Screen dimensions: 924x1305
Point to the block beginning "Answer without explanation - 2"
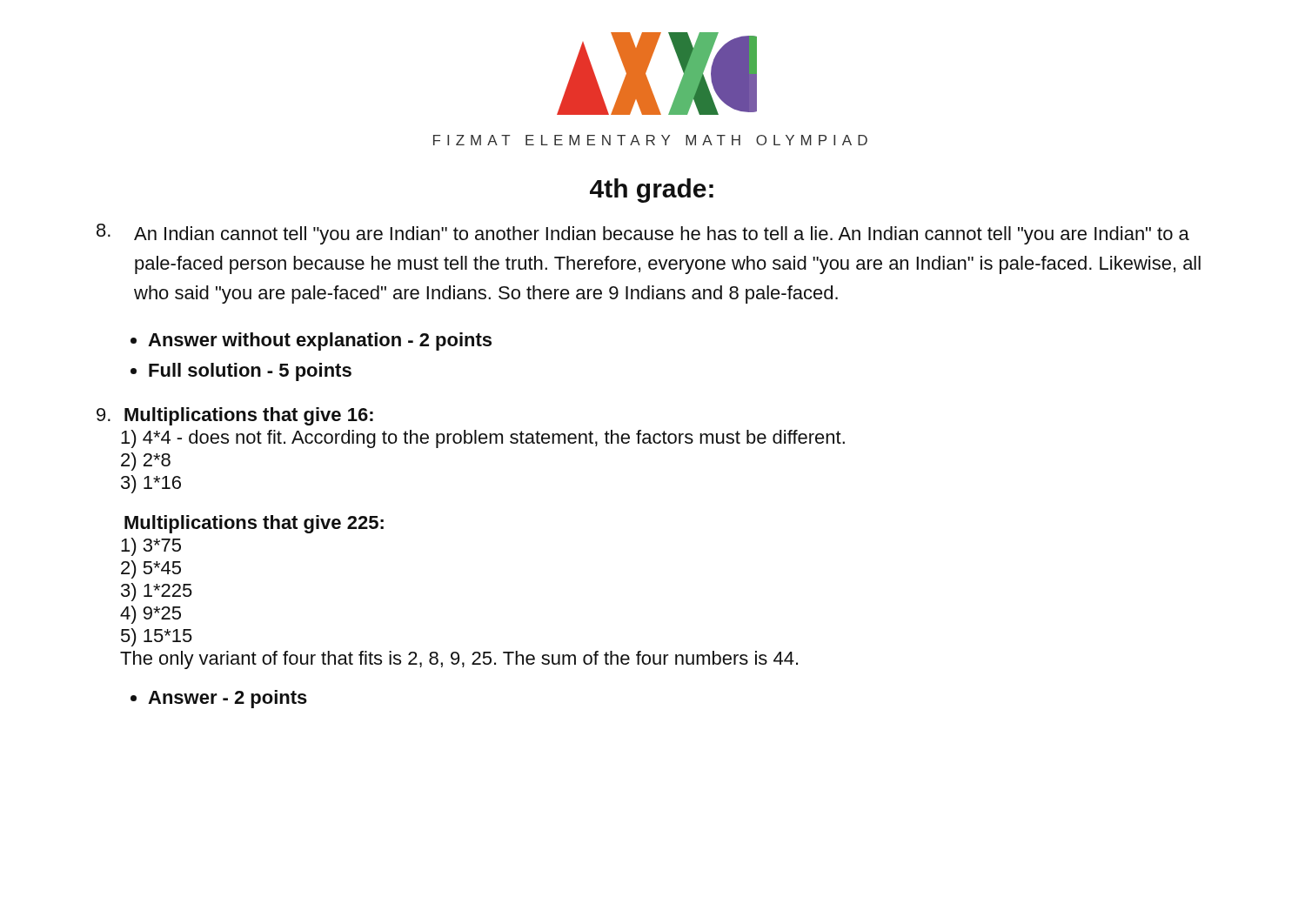[x=320, y=340]
